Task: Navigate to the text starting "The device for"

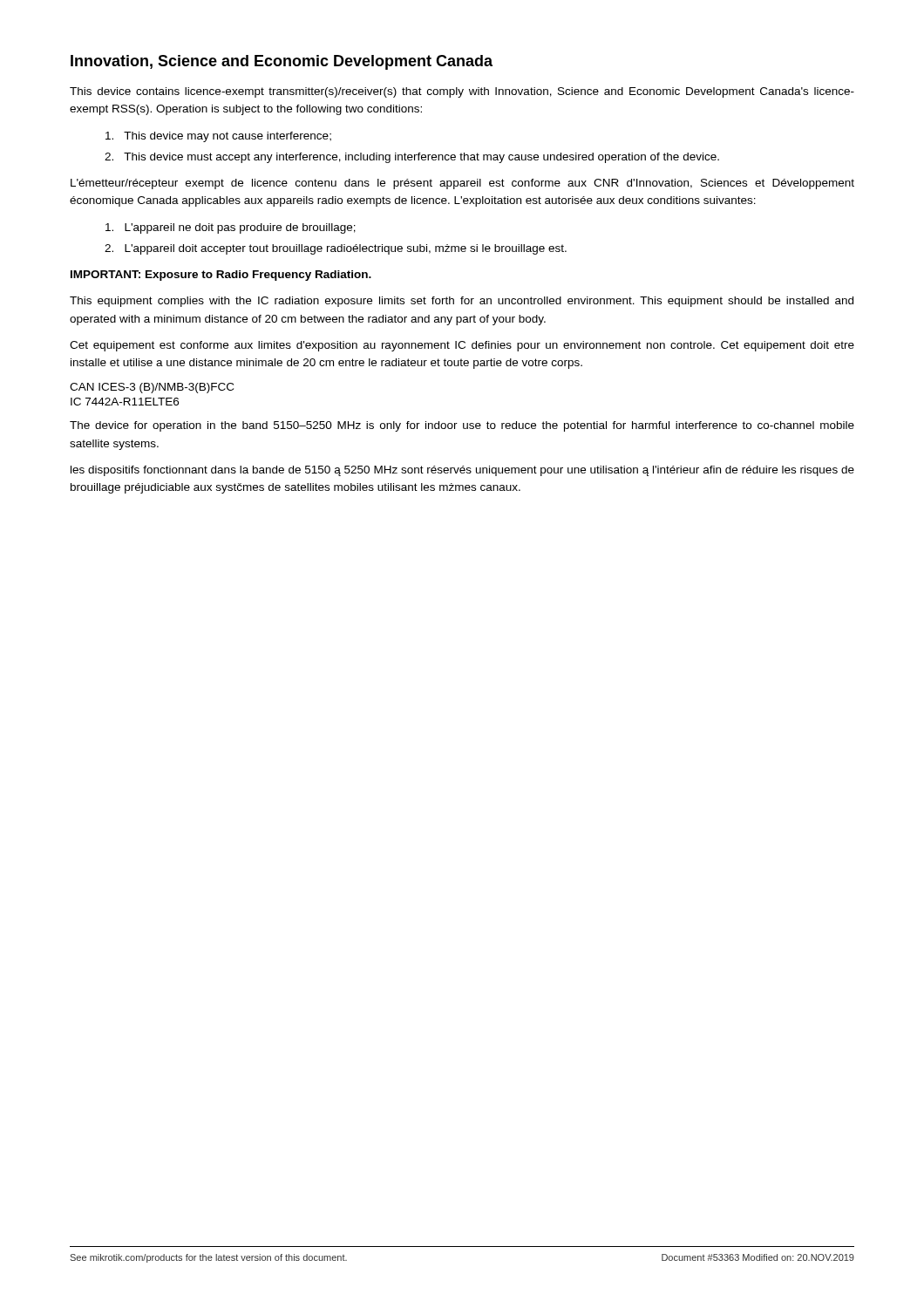Action: click(462, 434)
